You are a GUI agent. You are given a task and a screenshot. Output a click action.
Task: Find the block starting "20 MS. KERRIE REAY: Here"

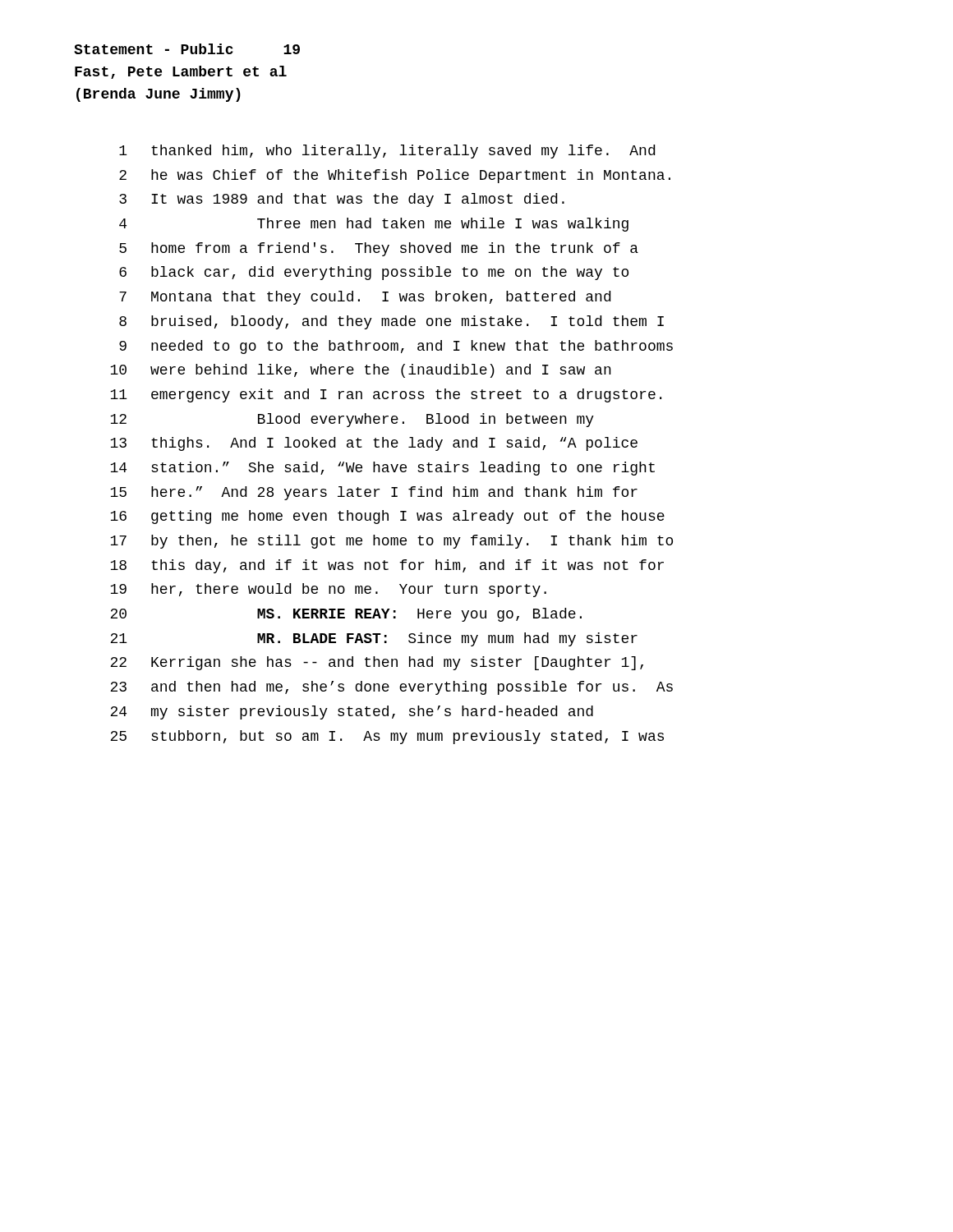click(476, 615)
